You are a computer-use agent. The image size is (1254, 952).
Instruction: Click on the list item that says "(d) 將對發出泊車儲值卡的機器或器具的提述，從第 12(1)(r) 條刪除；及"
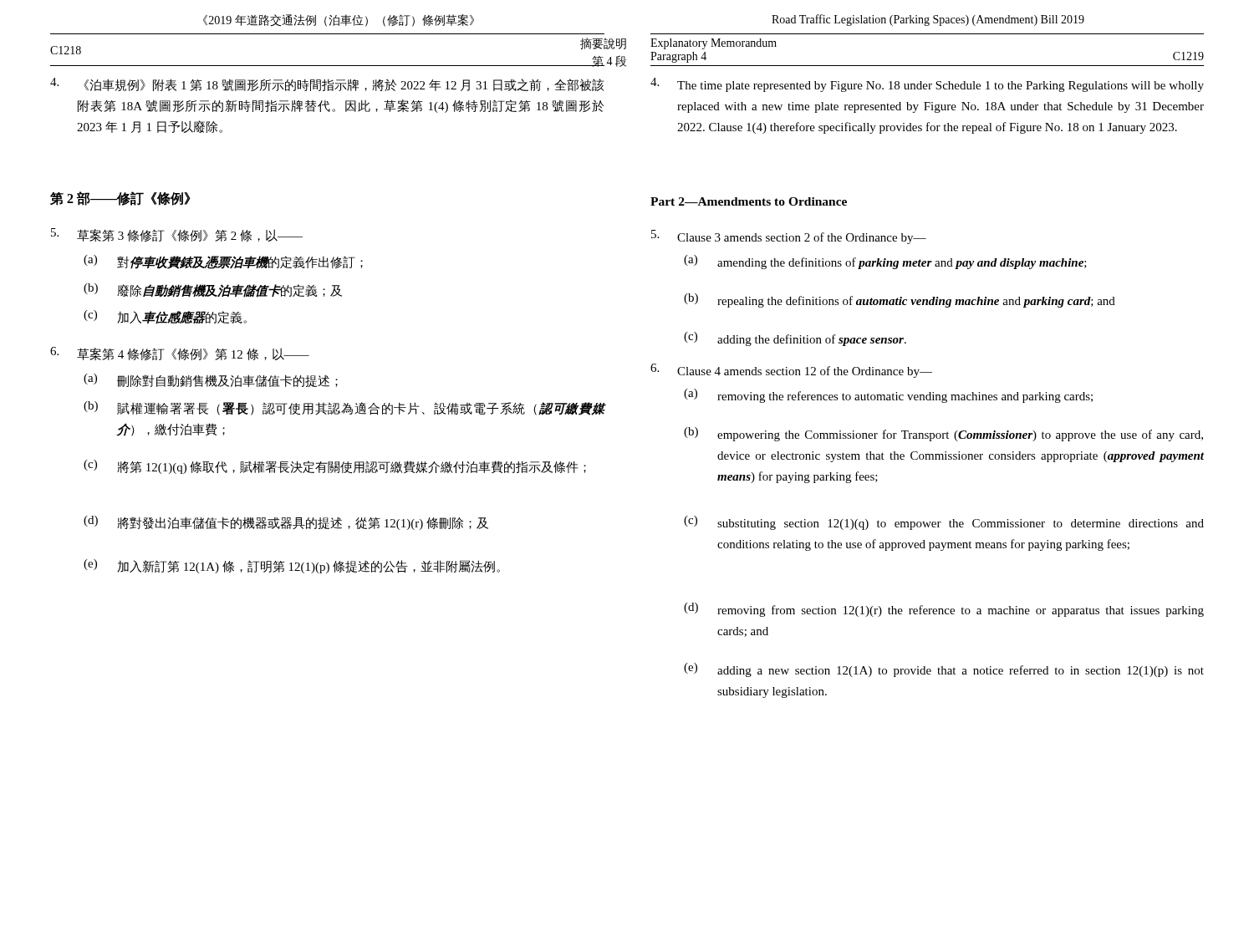click(x=344, y=524)
